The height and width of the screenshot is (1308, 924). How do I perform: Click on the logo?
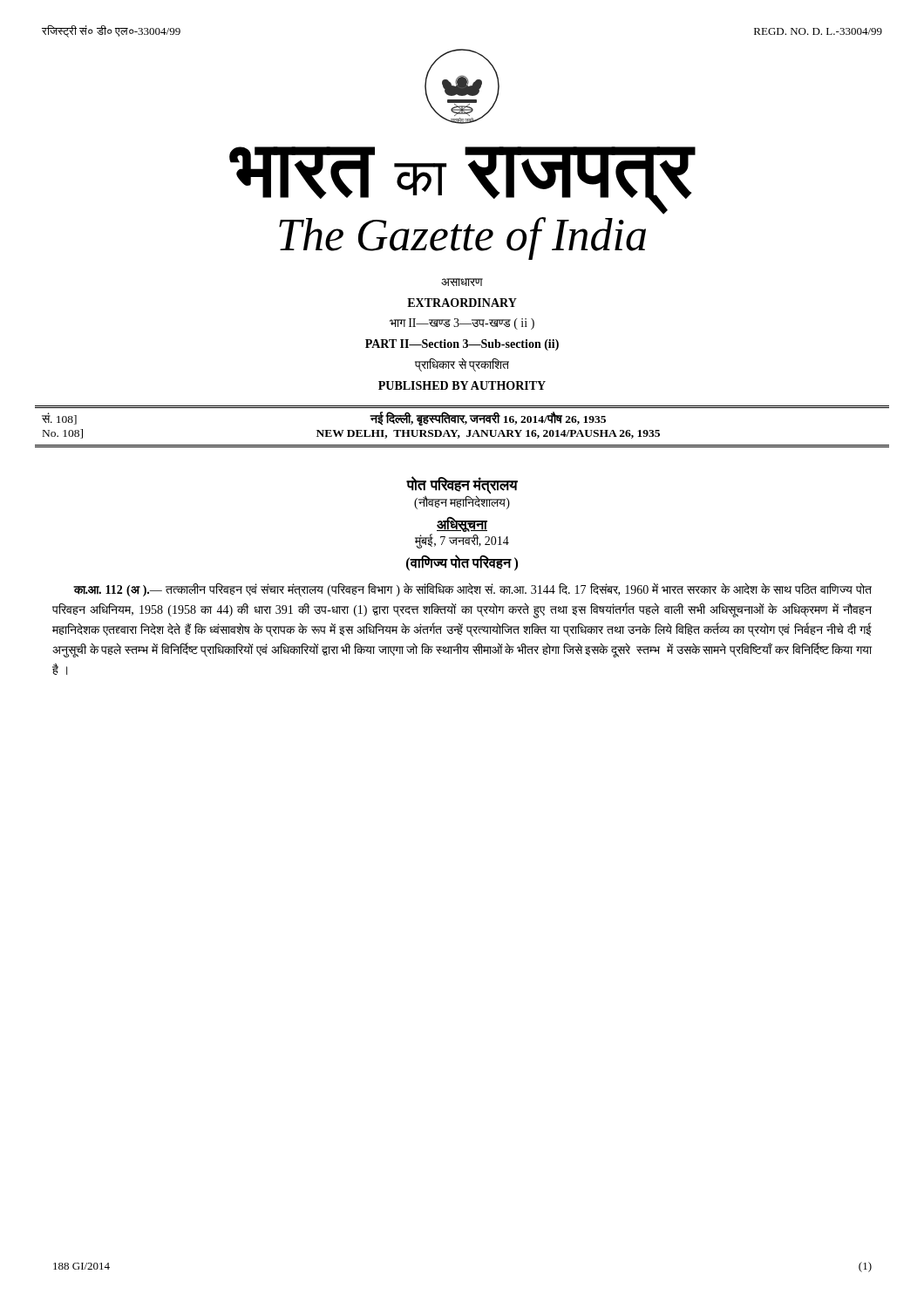462,150
